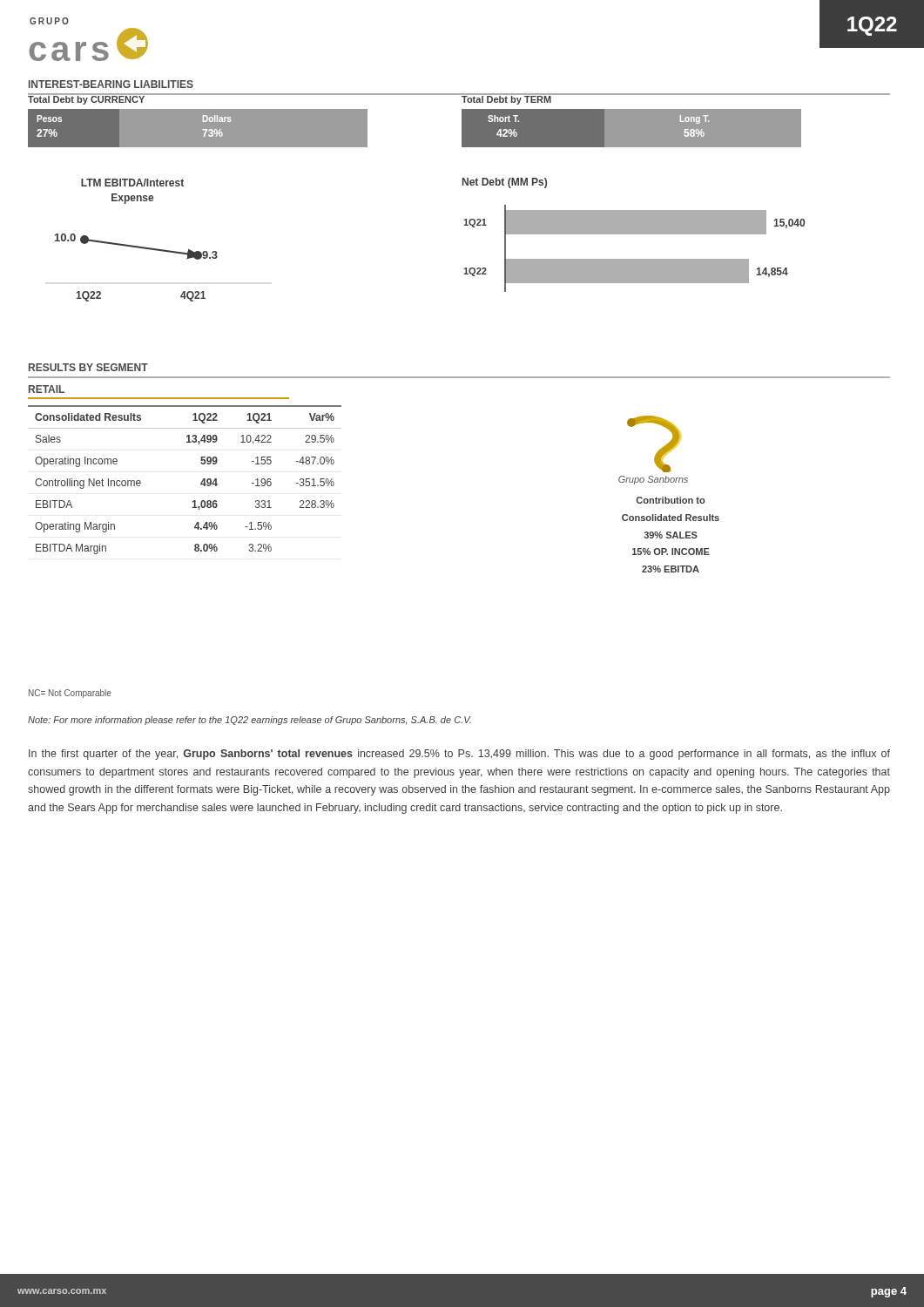Locate the region starting "In the first"

[x=459, y=781]
